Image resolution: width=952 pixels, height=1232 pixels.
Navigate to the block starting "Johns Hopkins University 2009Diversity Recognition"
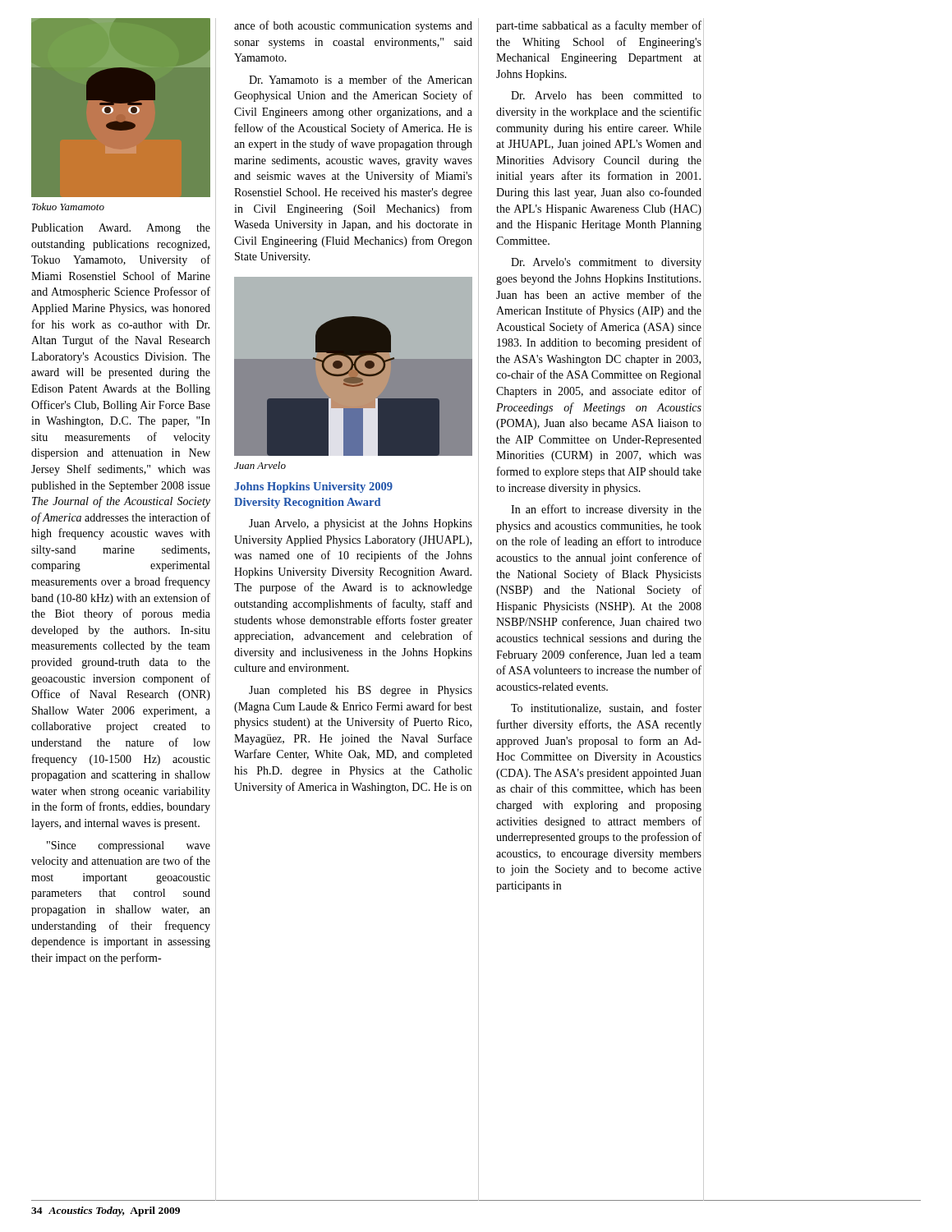[x=313, y=494]
